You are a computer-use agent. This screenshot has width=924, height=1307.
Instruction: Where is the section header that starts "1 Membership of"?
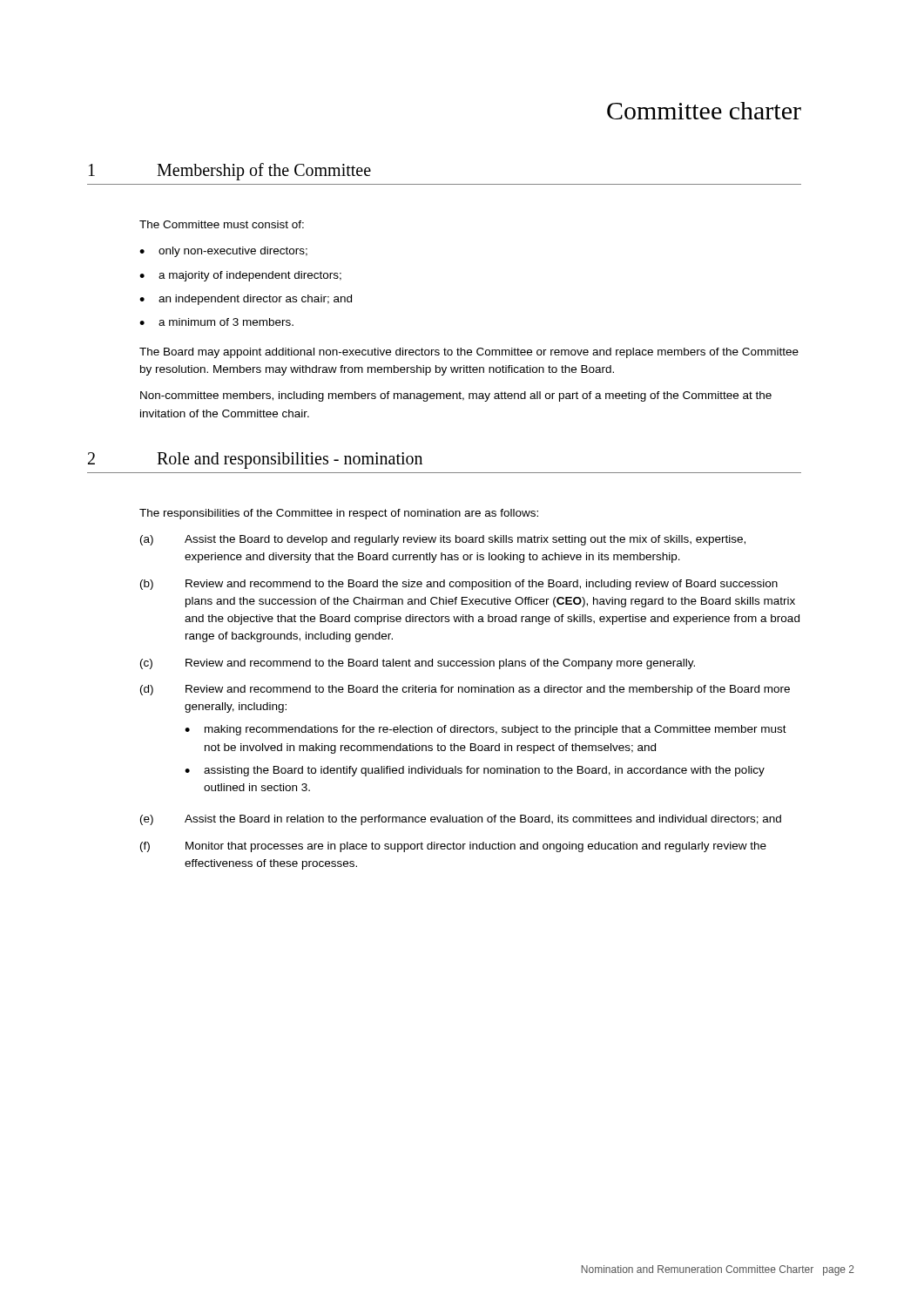tap(444, 173)
